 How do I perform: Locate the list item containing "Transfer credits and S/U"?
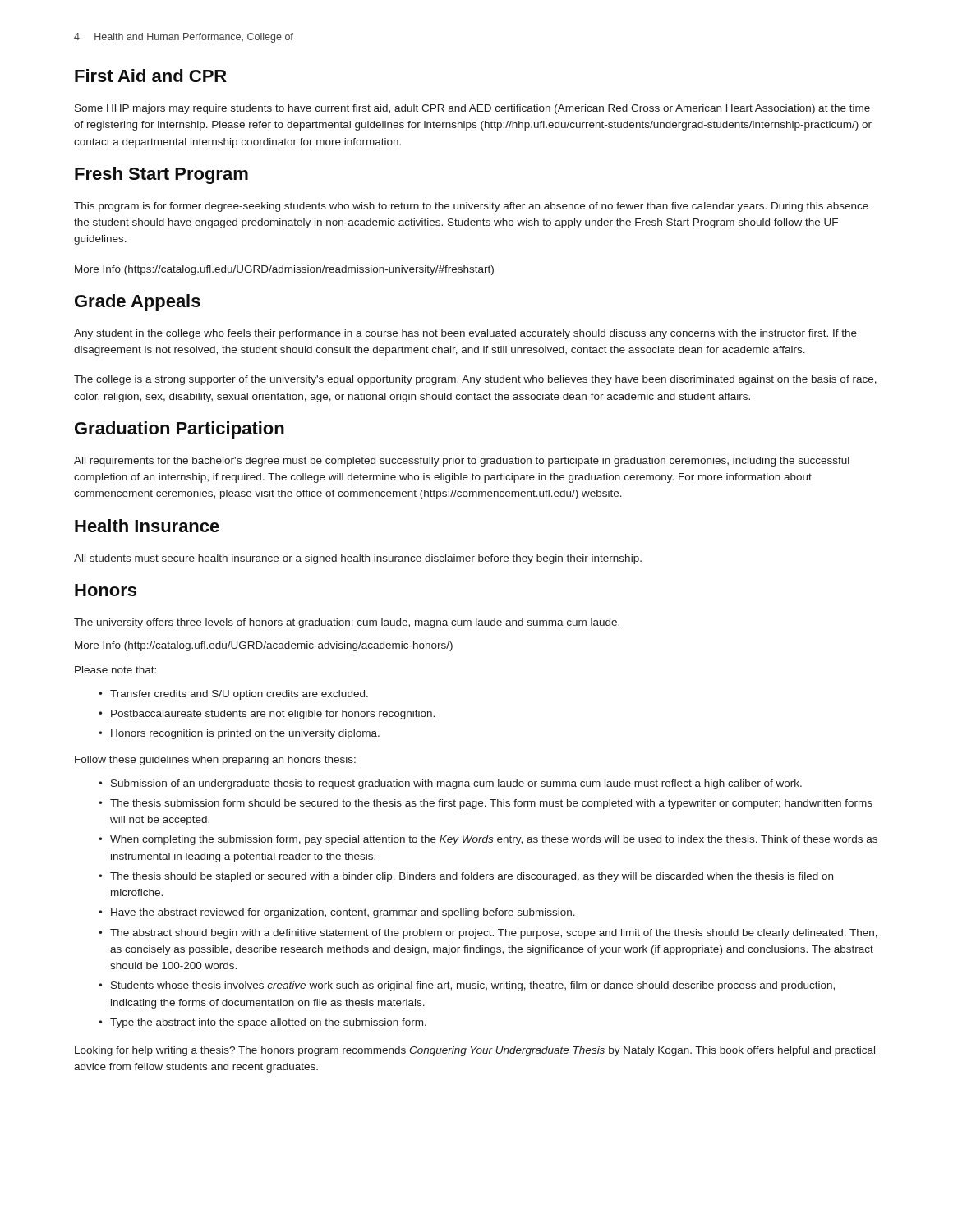point(239,693)
